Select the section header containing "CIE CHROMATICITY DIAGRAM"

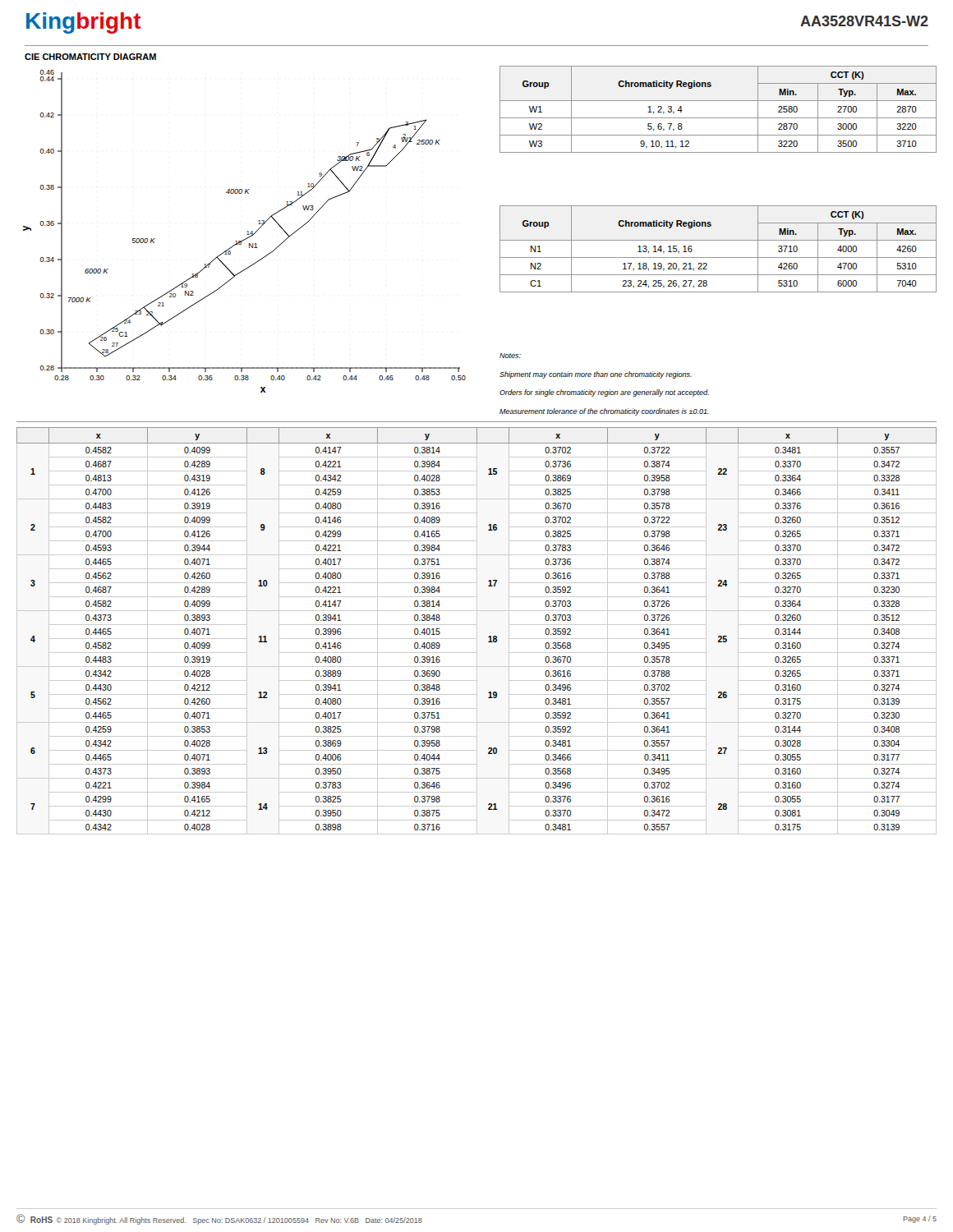tap(91, 57)
